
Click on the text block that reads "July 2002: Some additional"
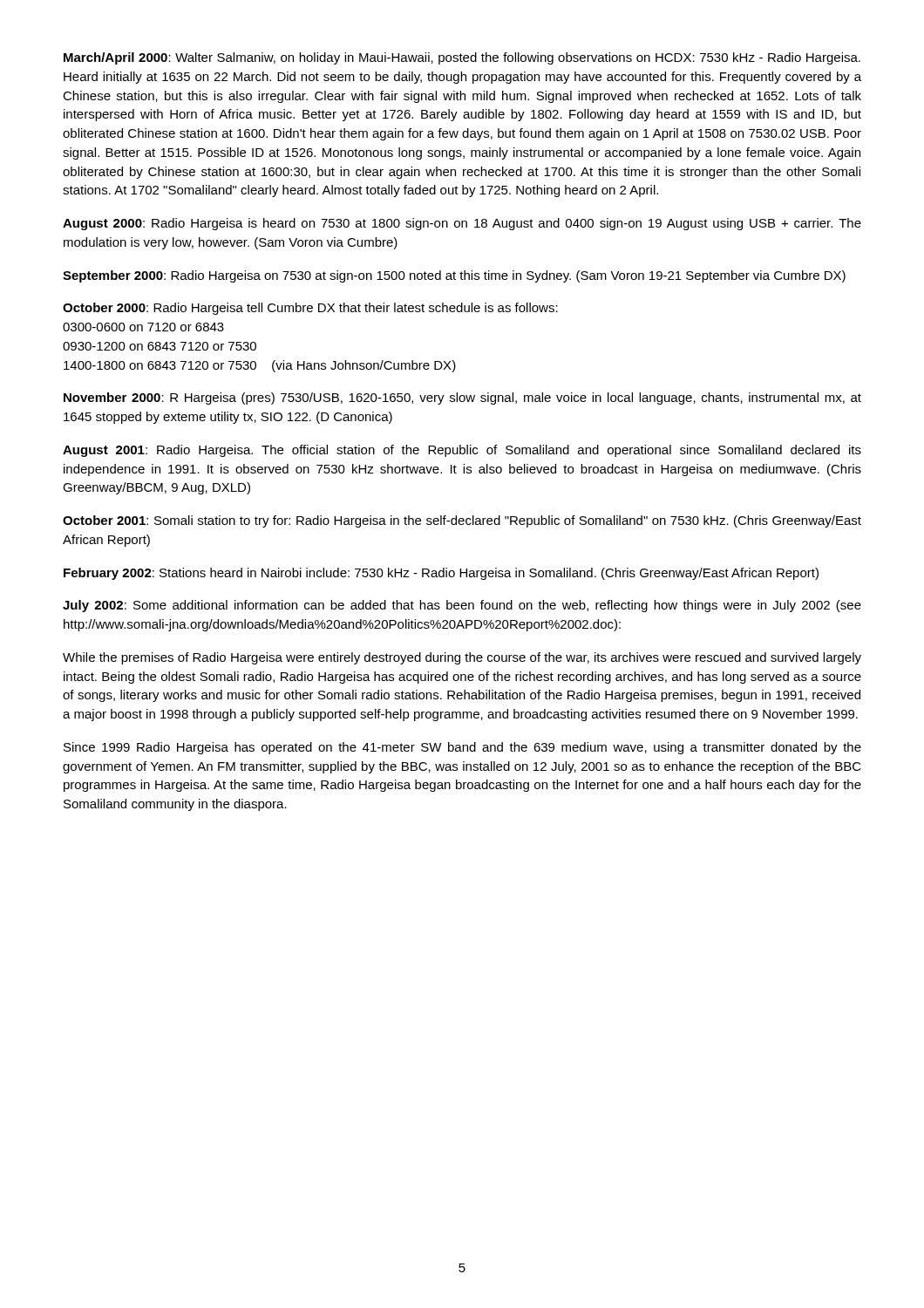pyautogui.click(x=462, y=614)
